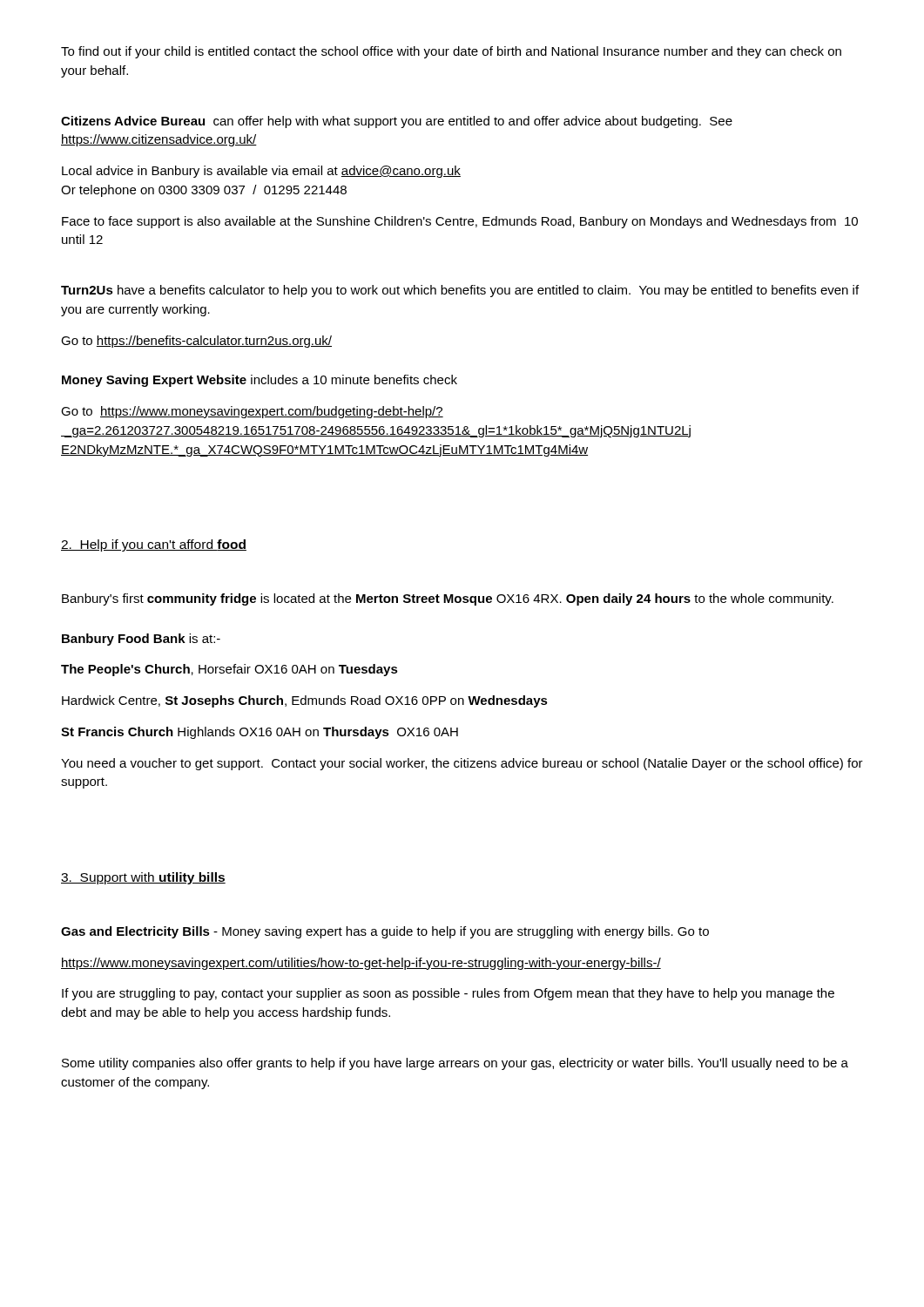Locate the text block that reads "Some utility companies"
Screen dimensions: 1307x924
point(455,1072)
